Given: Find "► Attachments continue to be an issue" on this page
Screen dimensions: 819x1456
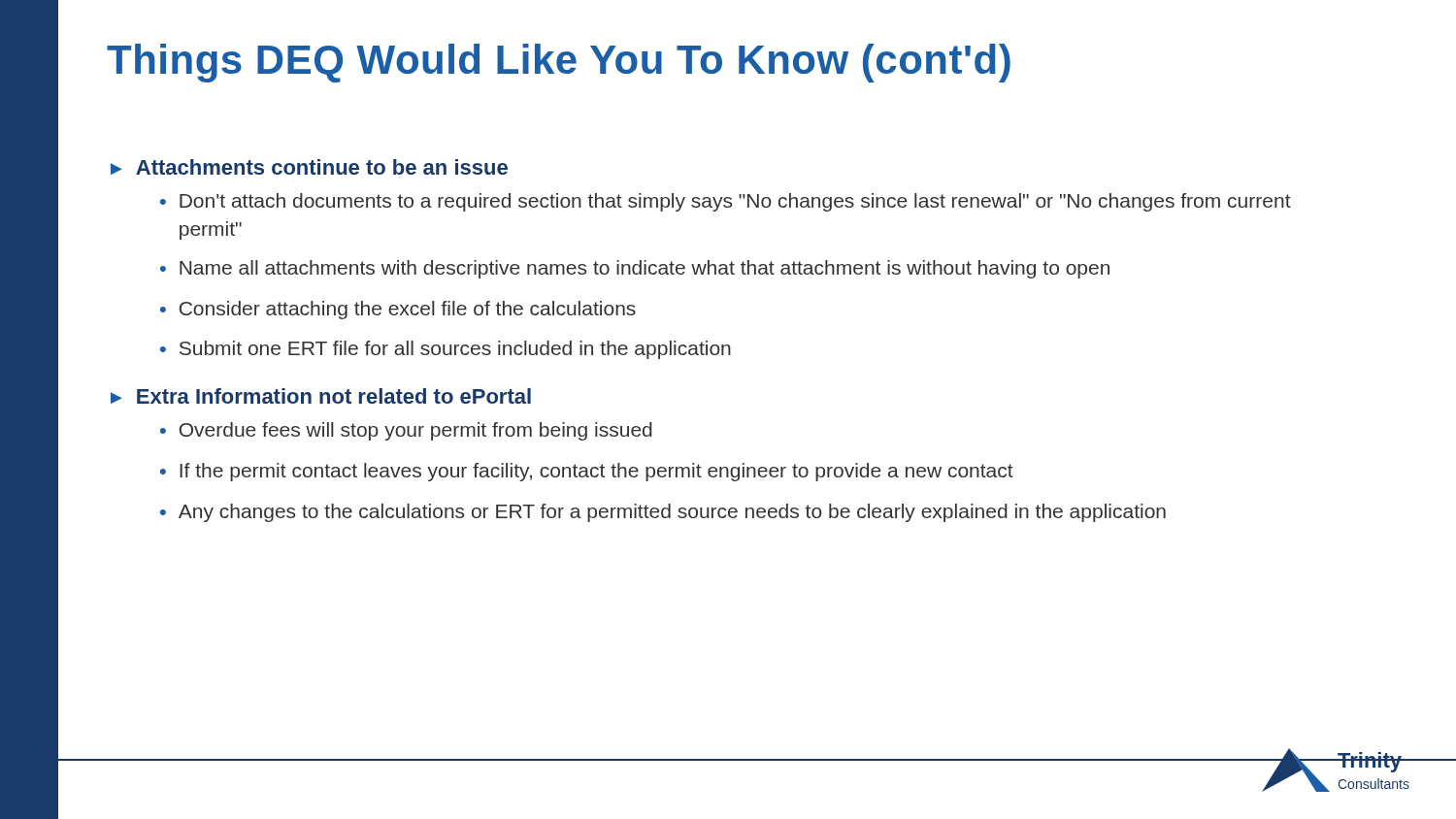Looking at the screenshot, I should (308, 168).
